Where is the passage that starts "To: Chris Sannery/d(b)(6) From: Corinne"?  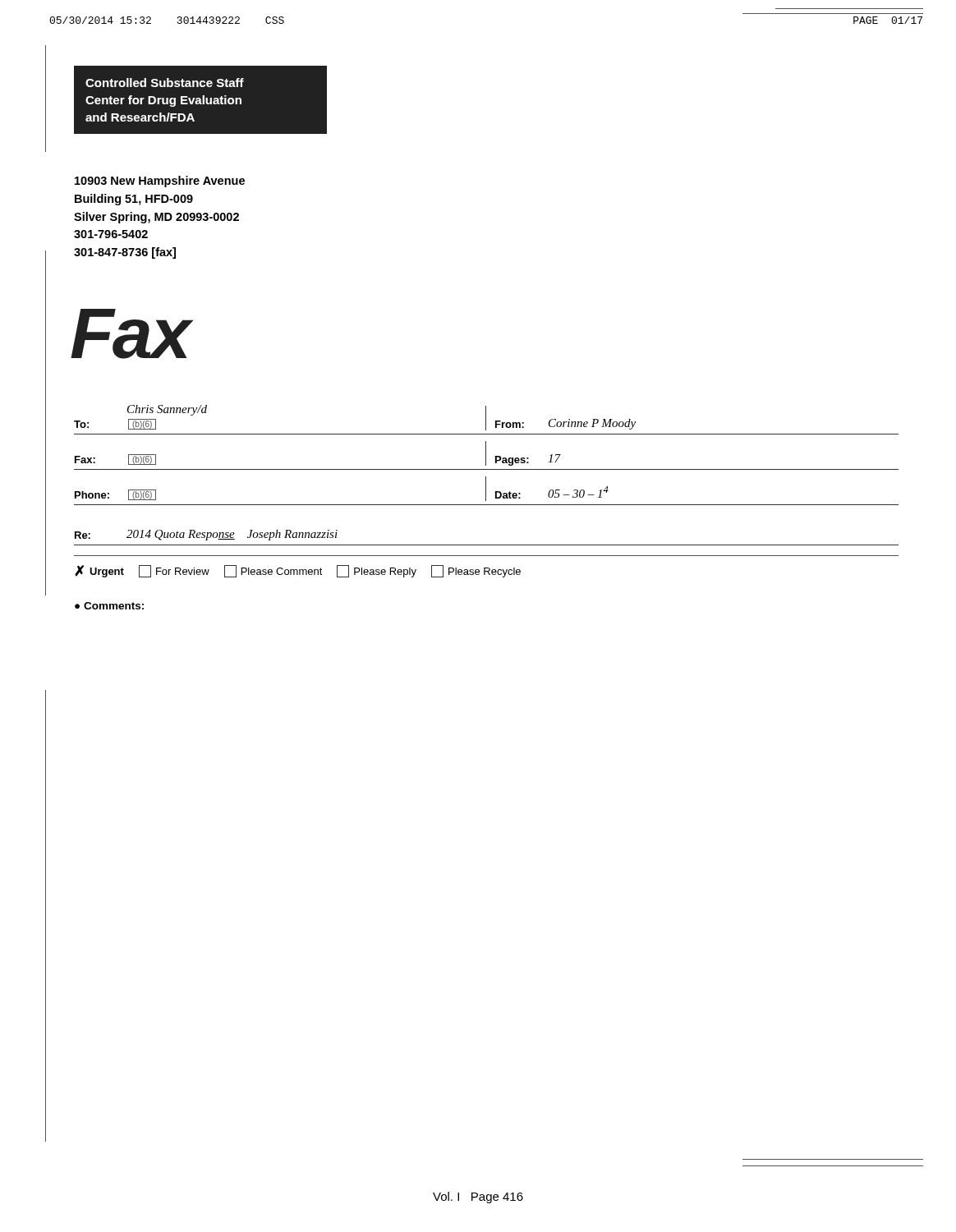[x=486, y=491]
